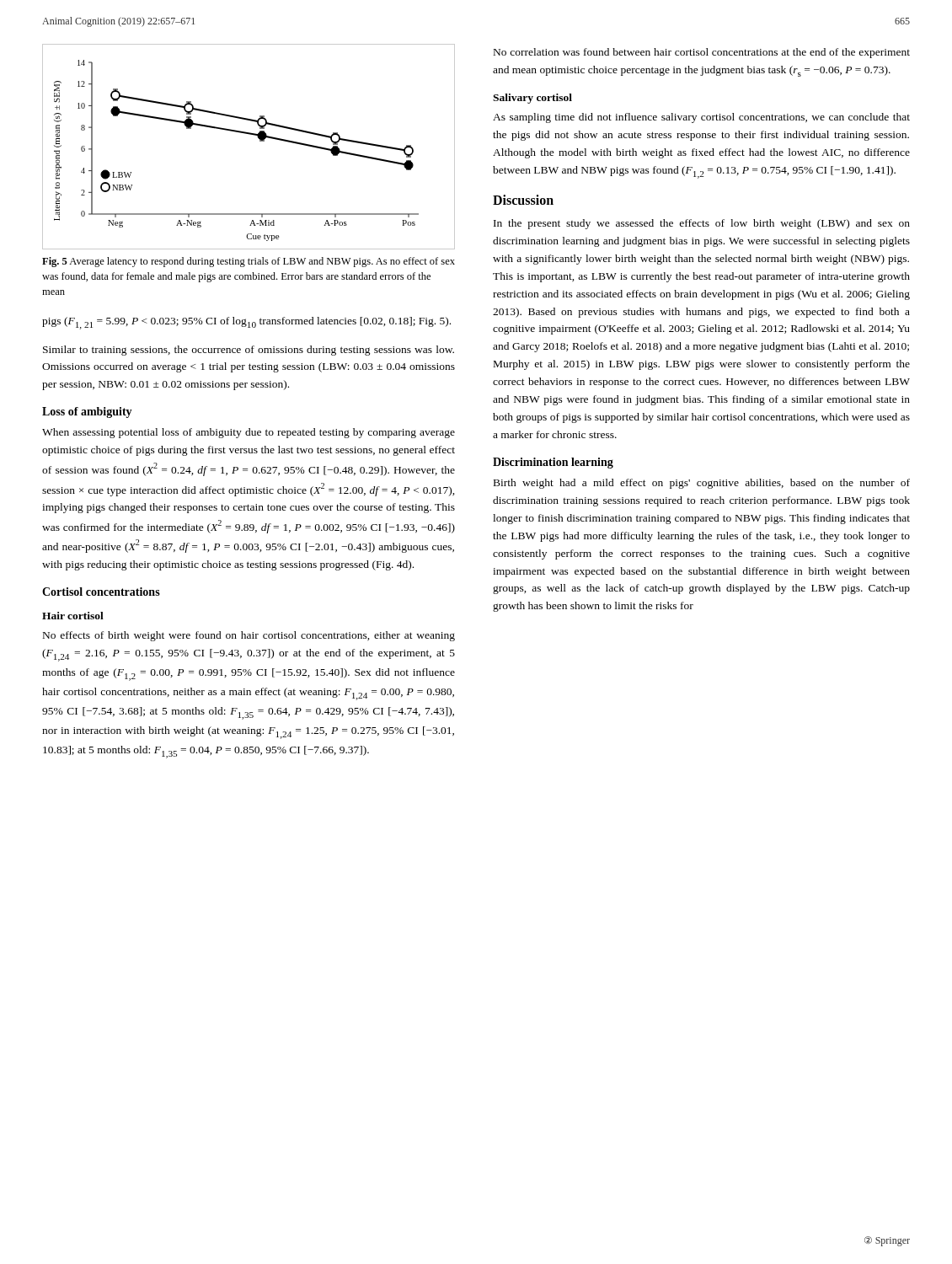
Task: Point to the caption beginning "Fig. 5 Average latency"
Action: [248, 276]
